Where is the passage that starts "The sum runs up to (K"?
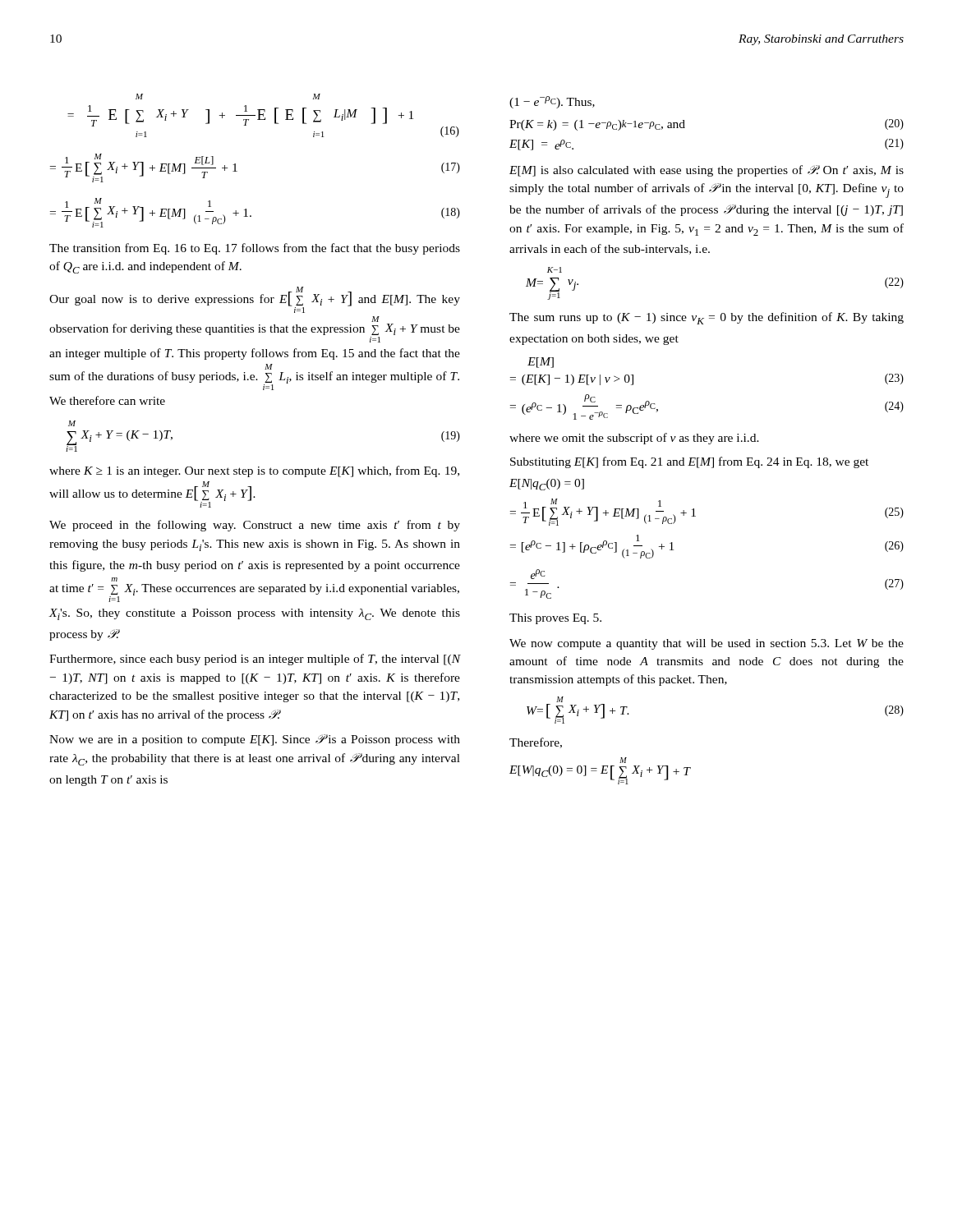953x1232 pixels. (x=707, y=327)
